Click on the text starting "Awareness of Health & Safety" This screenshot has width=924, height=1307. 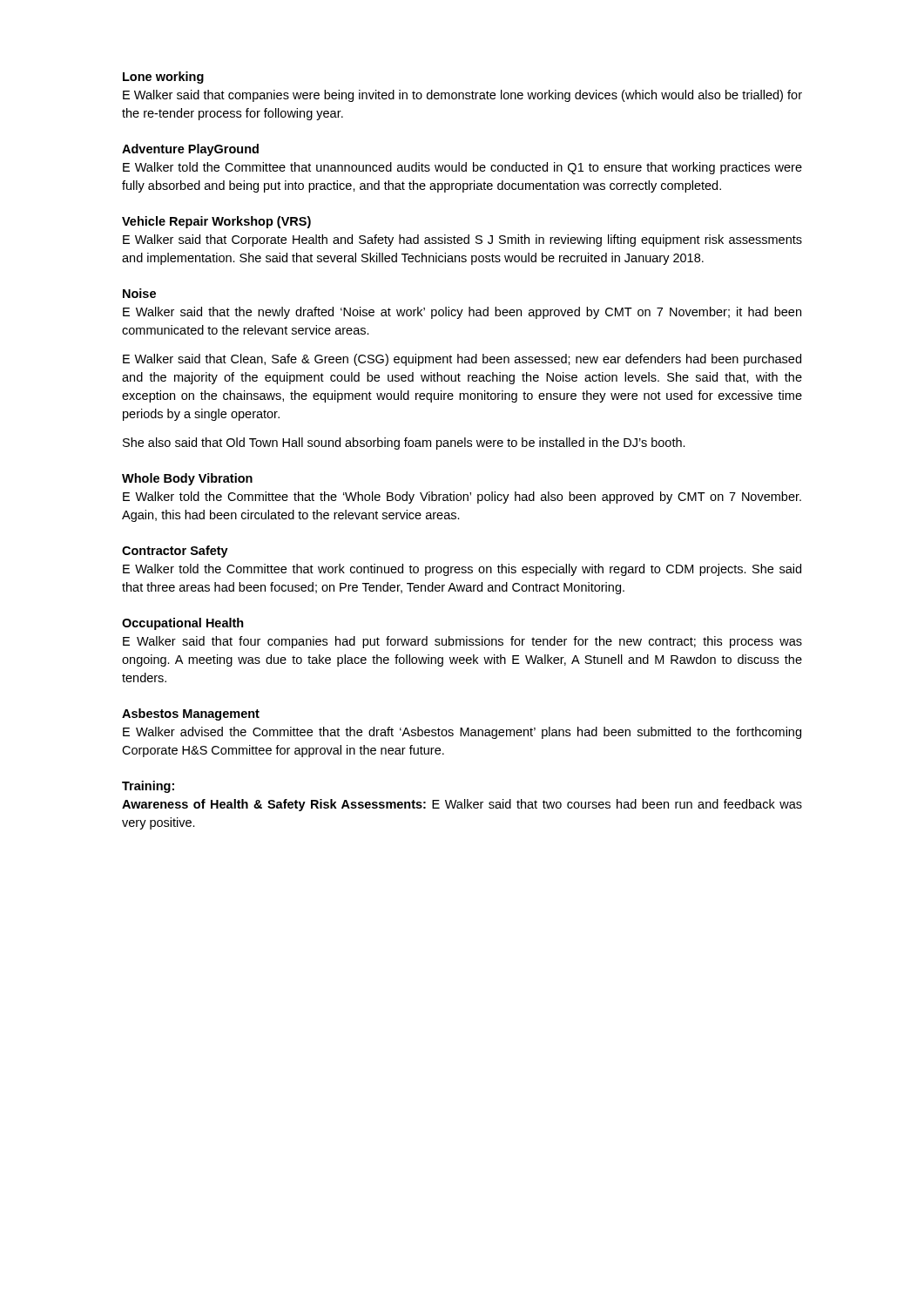coord(462,814)
